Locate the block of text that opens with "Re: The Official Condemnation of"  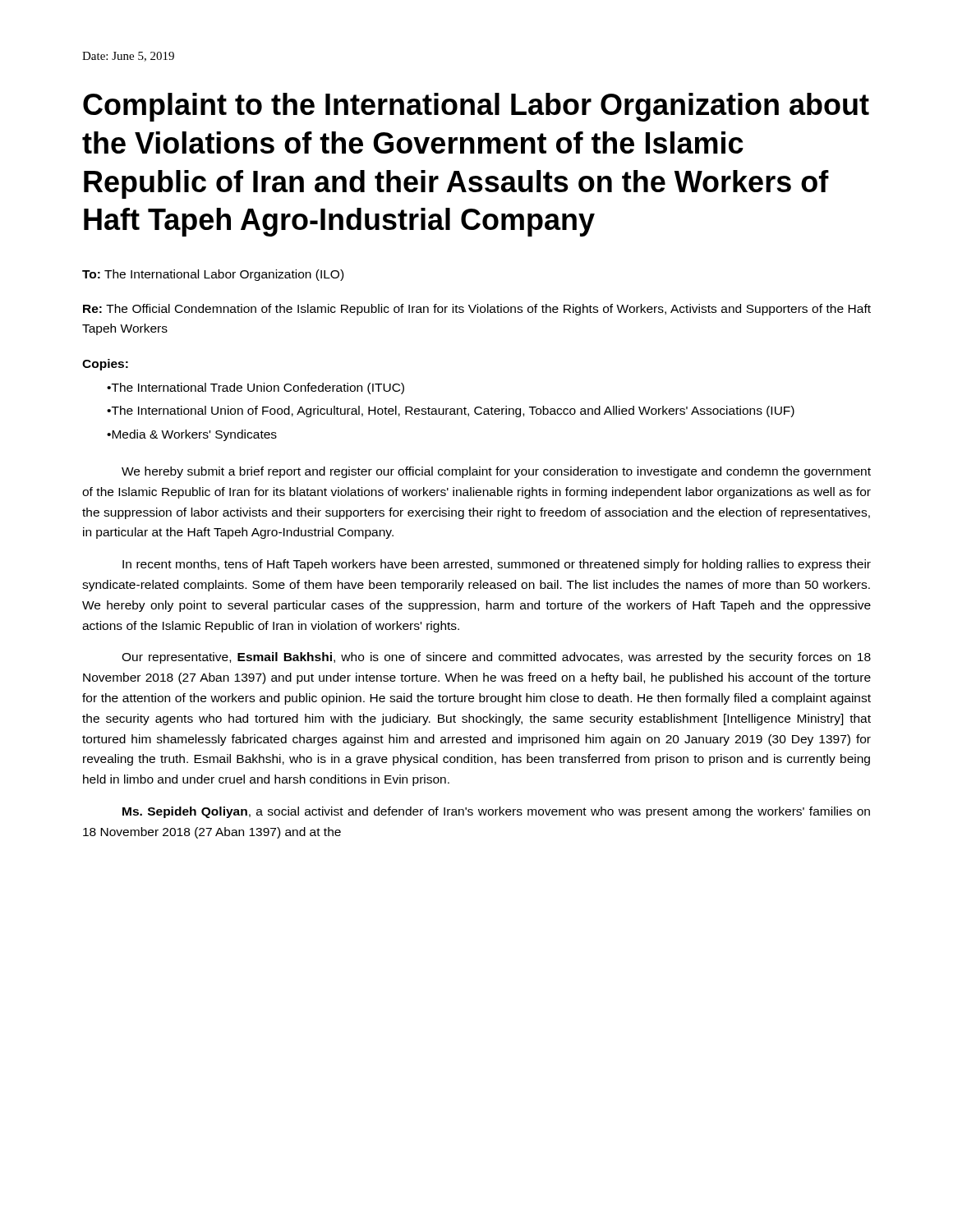pyautogui.click(x=476, y=318)
